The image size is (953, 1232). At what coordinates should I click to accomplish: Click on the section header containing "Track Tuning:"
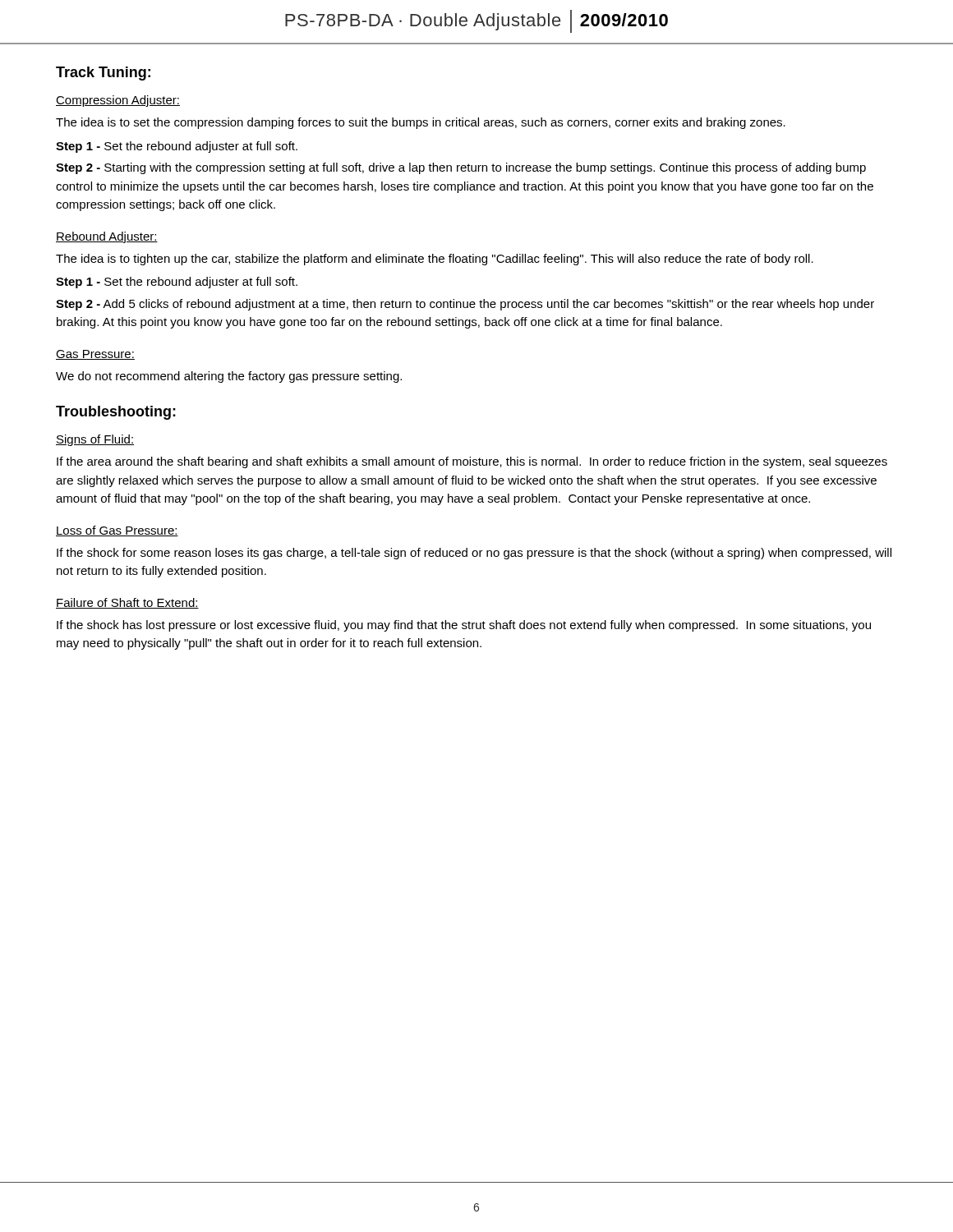click(104, 72)
